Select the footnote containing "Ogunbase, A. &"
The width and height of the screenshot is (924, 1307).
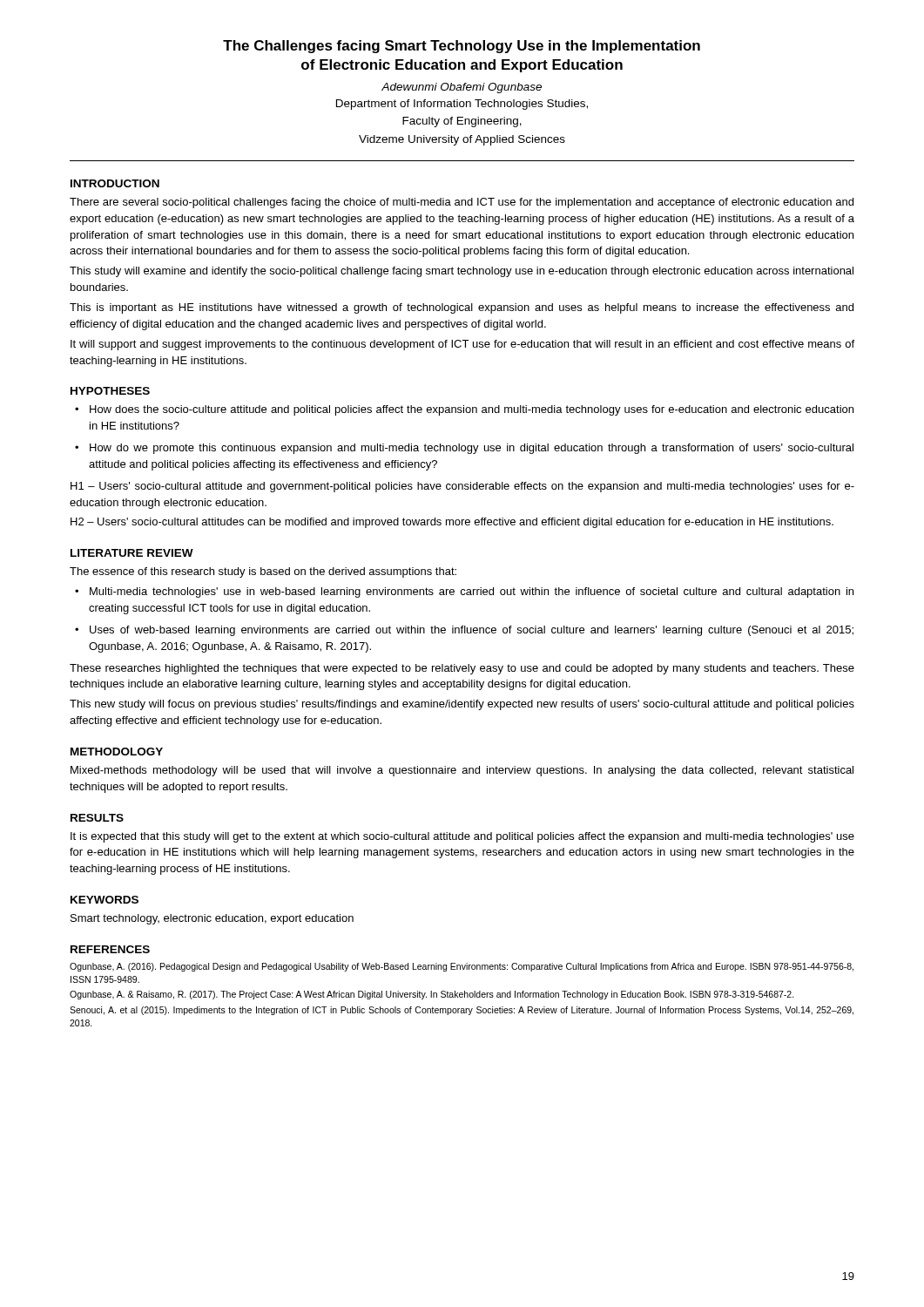(x=432, y=994)
